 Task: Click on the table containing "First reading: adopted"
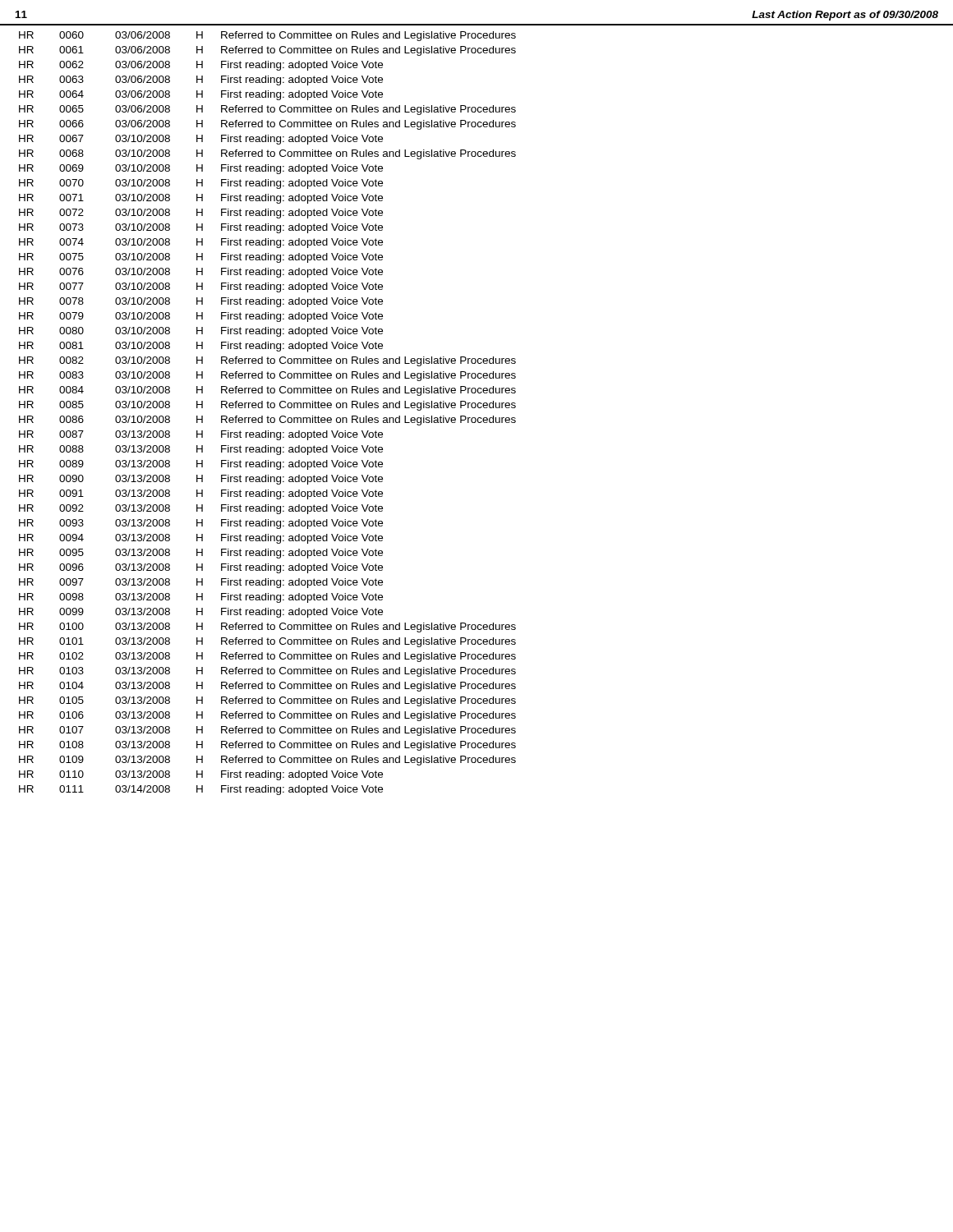[x=476, y=411]
